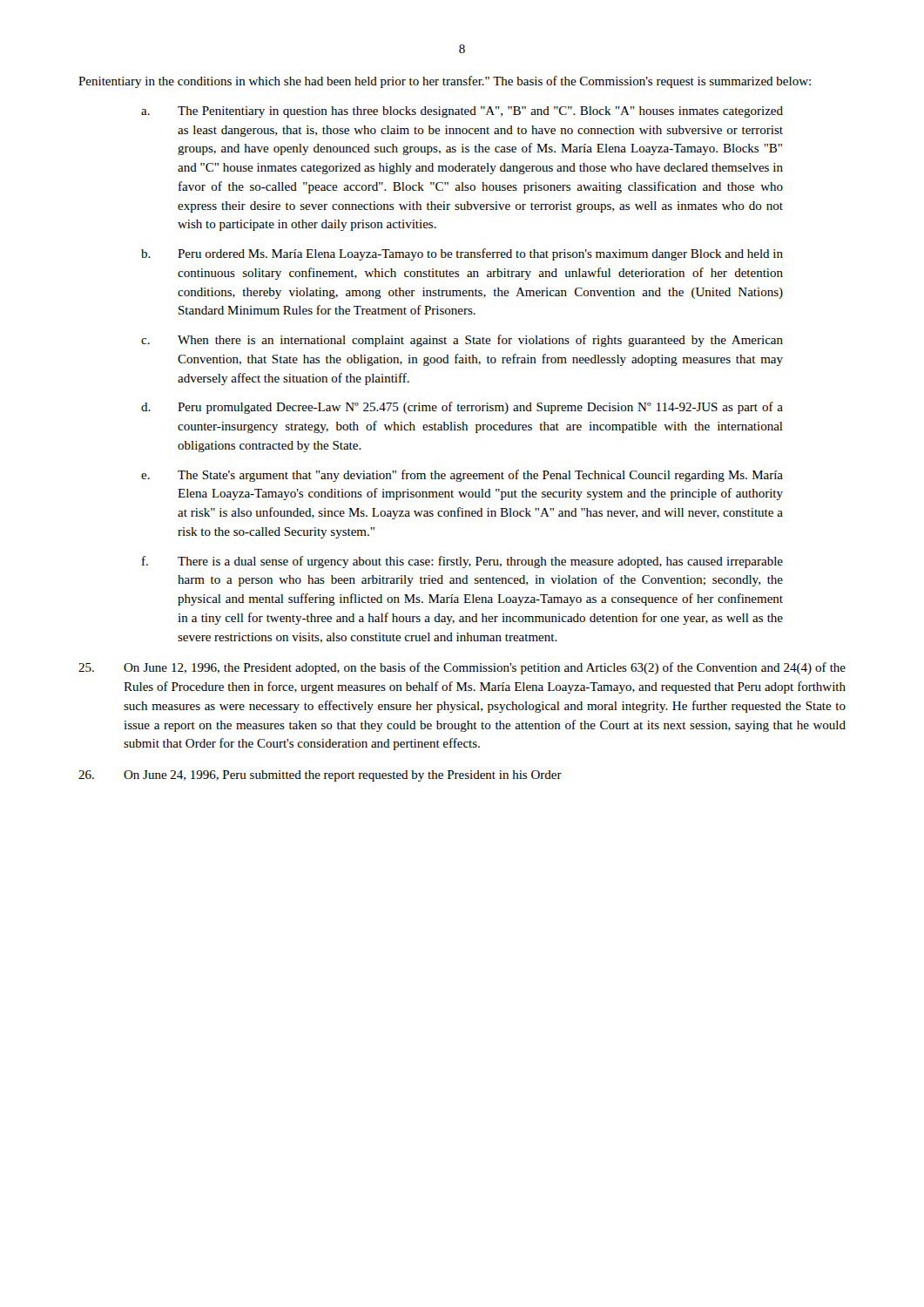The width and height of the screenshot is (924, 1307).
Task: Where is the passage that starts "d. Peru promulgated Decree-Law Nº"?
Action: point(462,427)
